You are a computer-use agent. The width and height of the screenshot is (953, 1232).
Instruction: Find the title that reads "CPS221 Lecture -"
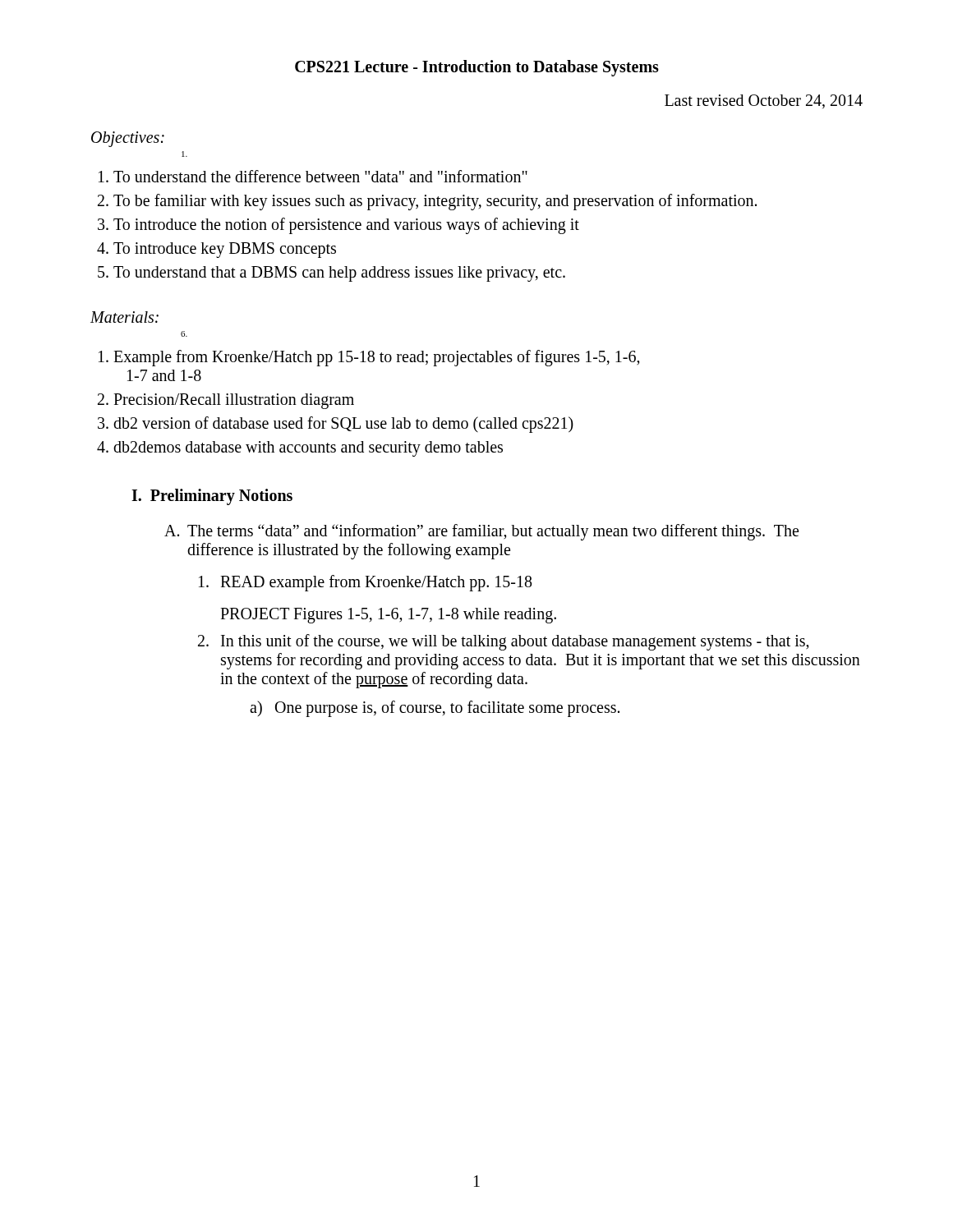476,67
